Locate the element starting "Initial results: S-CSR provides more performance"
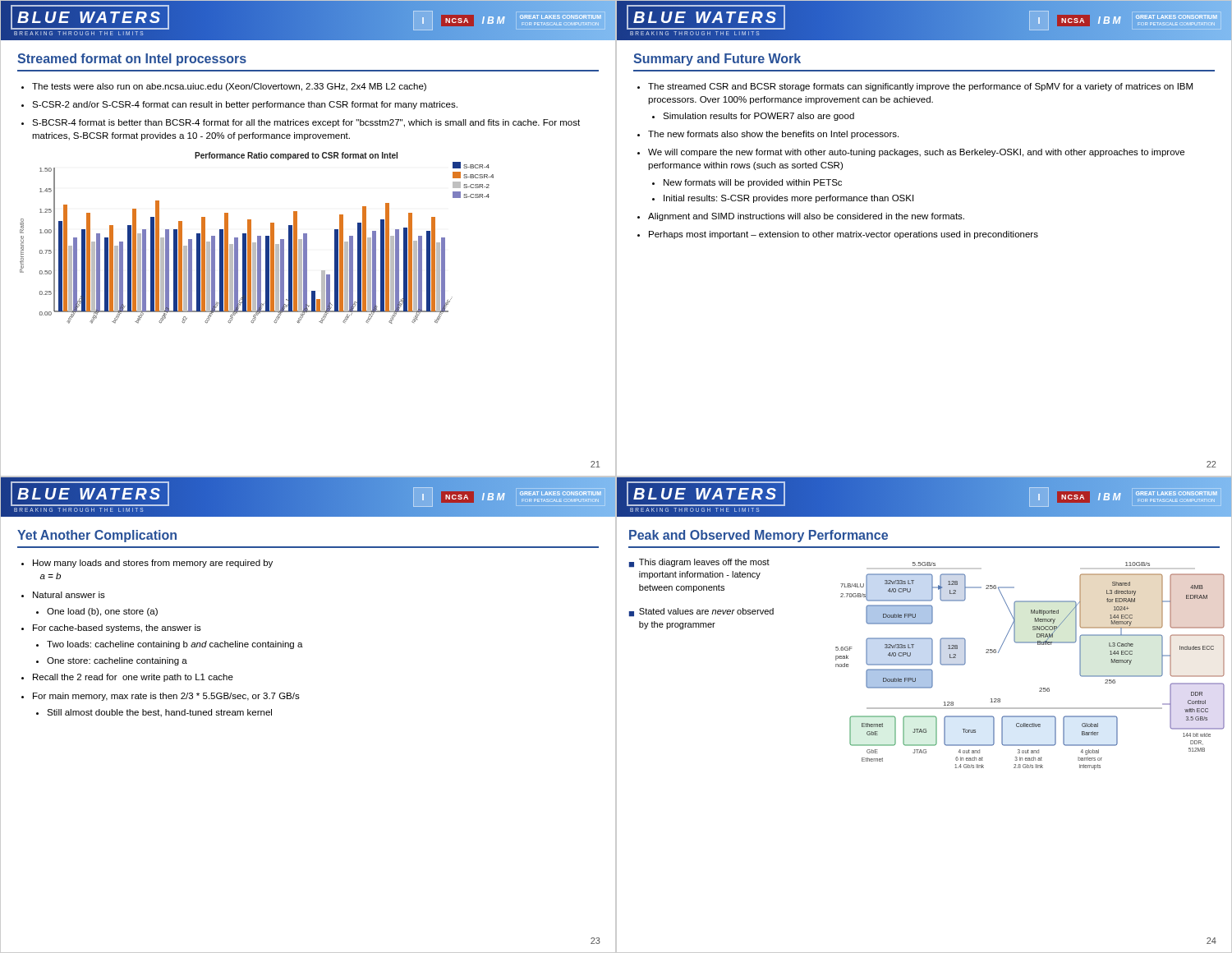 coord(788,199)
